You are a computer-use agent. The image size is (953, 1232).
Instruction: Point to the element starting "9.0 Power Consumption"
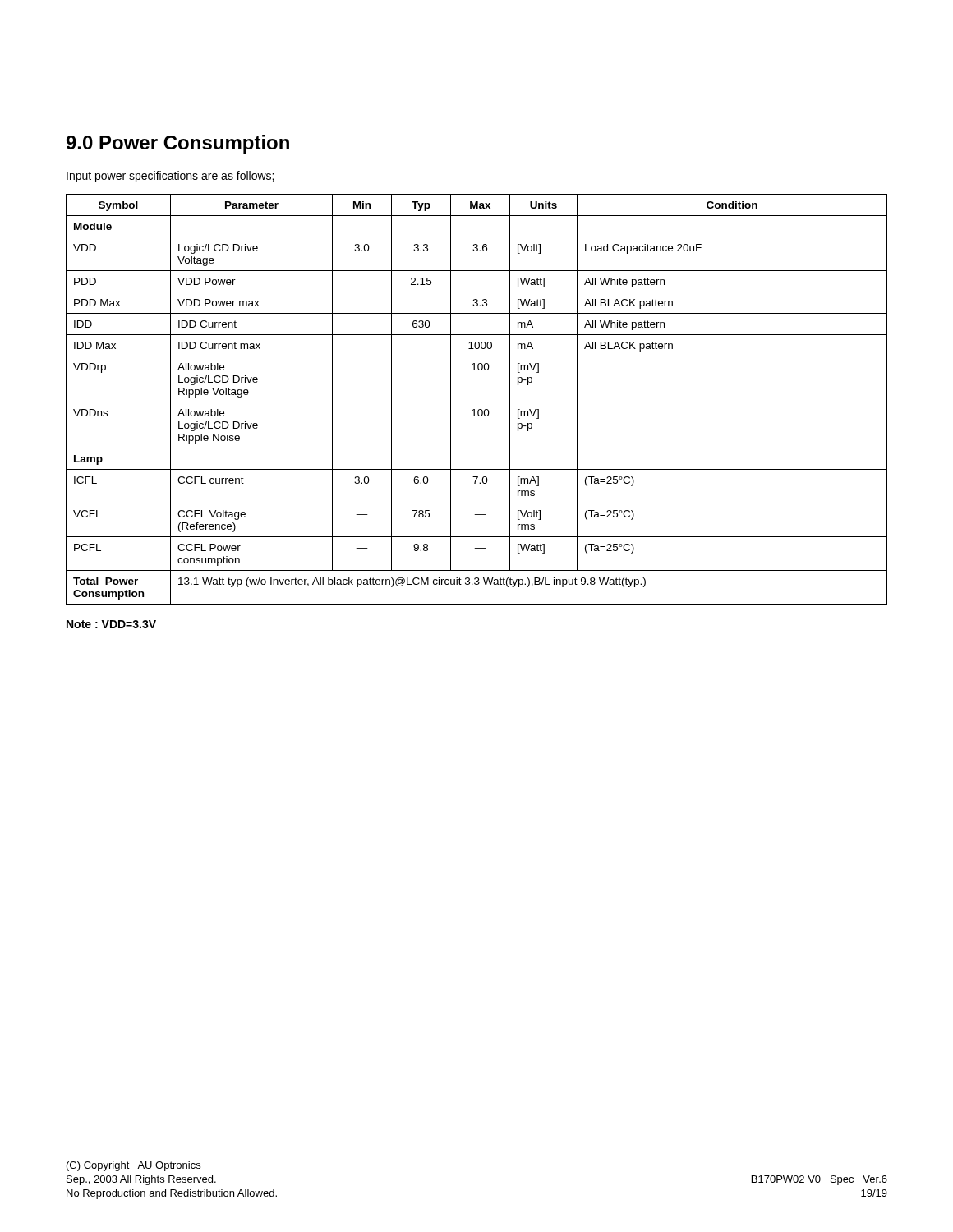(178, 143)
